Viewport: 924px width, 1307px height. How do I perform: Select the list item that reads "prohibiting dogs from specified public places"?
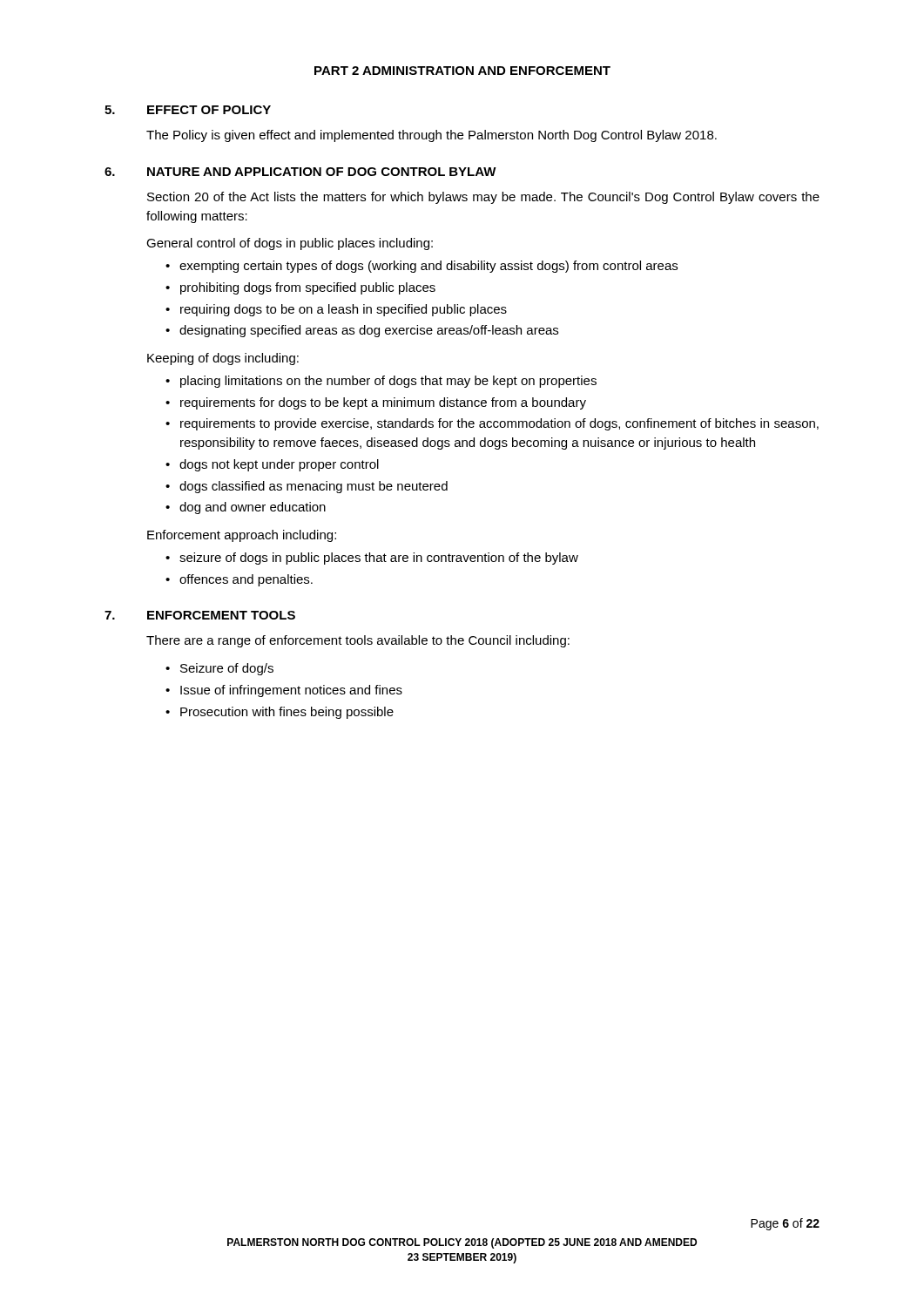[x=308, y=287]
